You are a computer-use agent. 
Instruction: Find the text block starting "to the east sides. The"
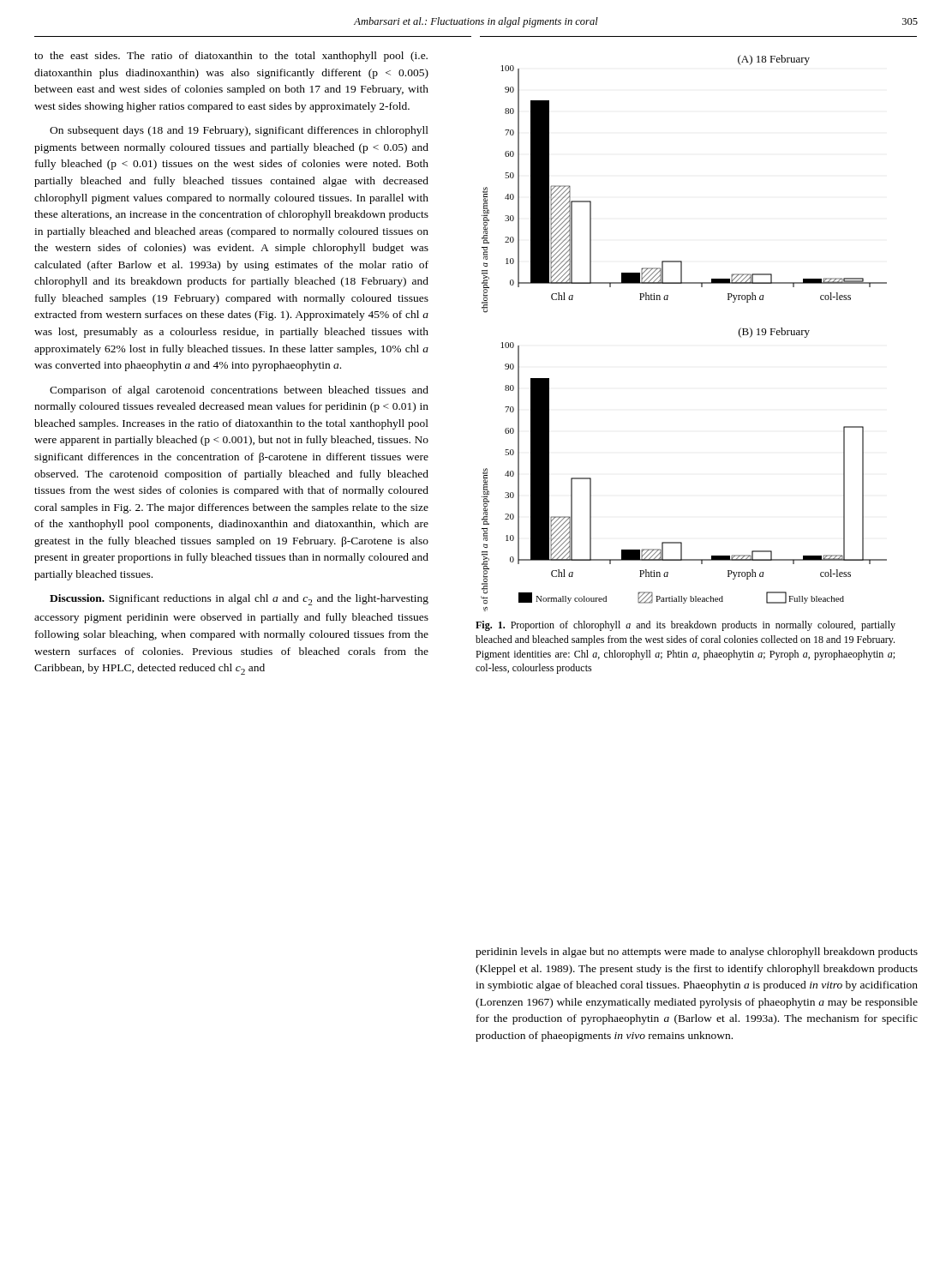click(231, 80)
